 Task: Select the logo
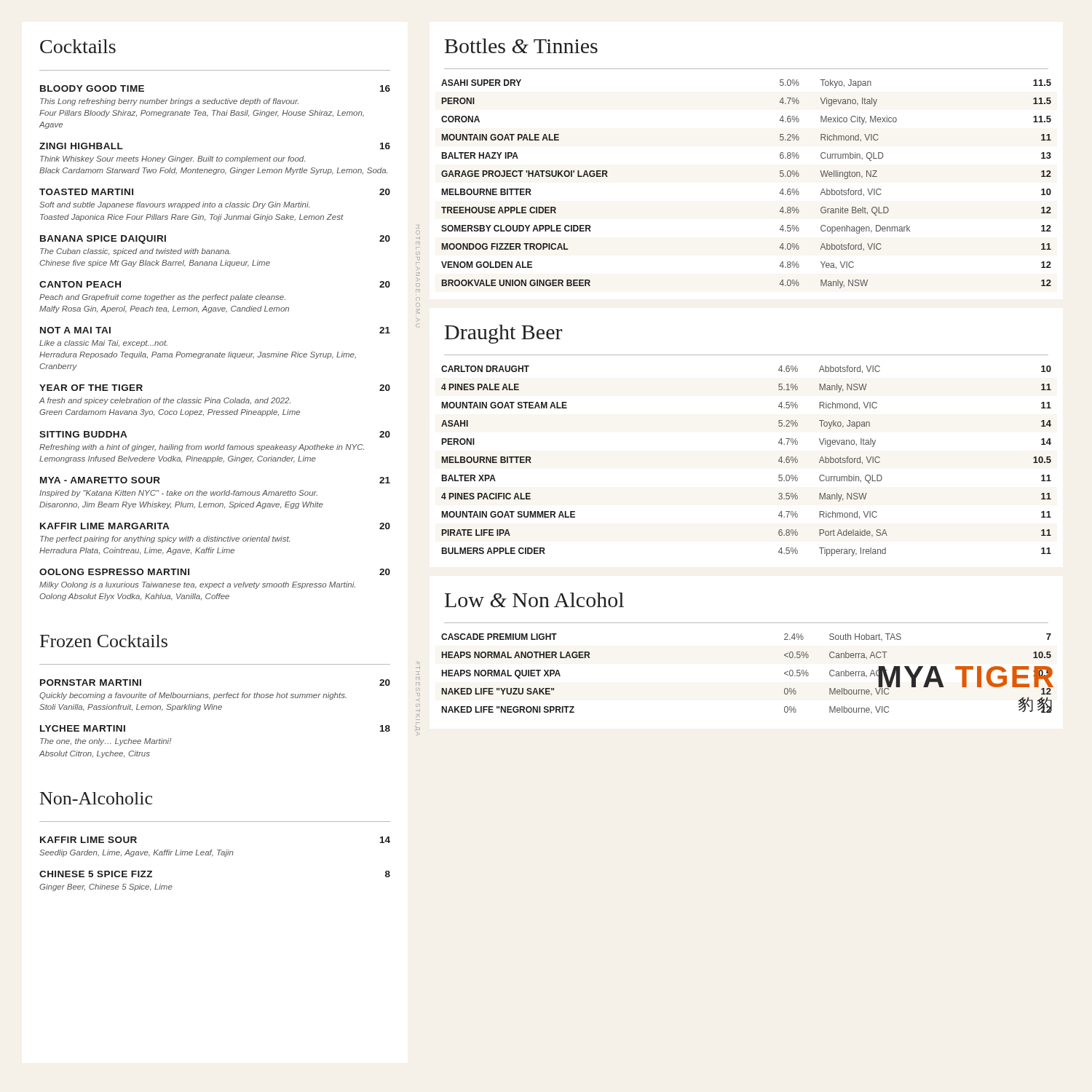(x=966, y=688)
